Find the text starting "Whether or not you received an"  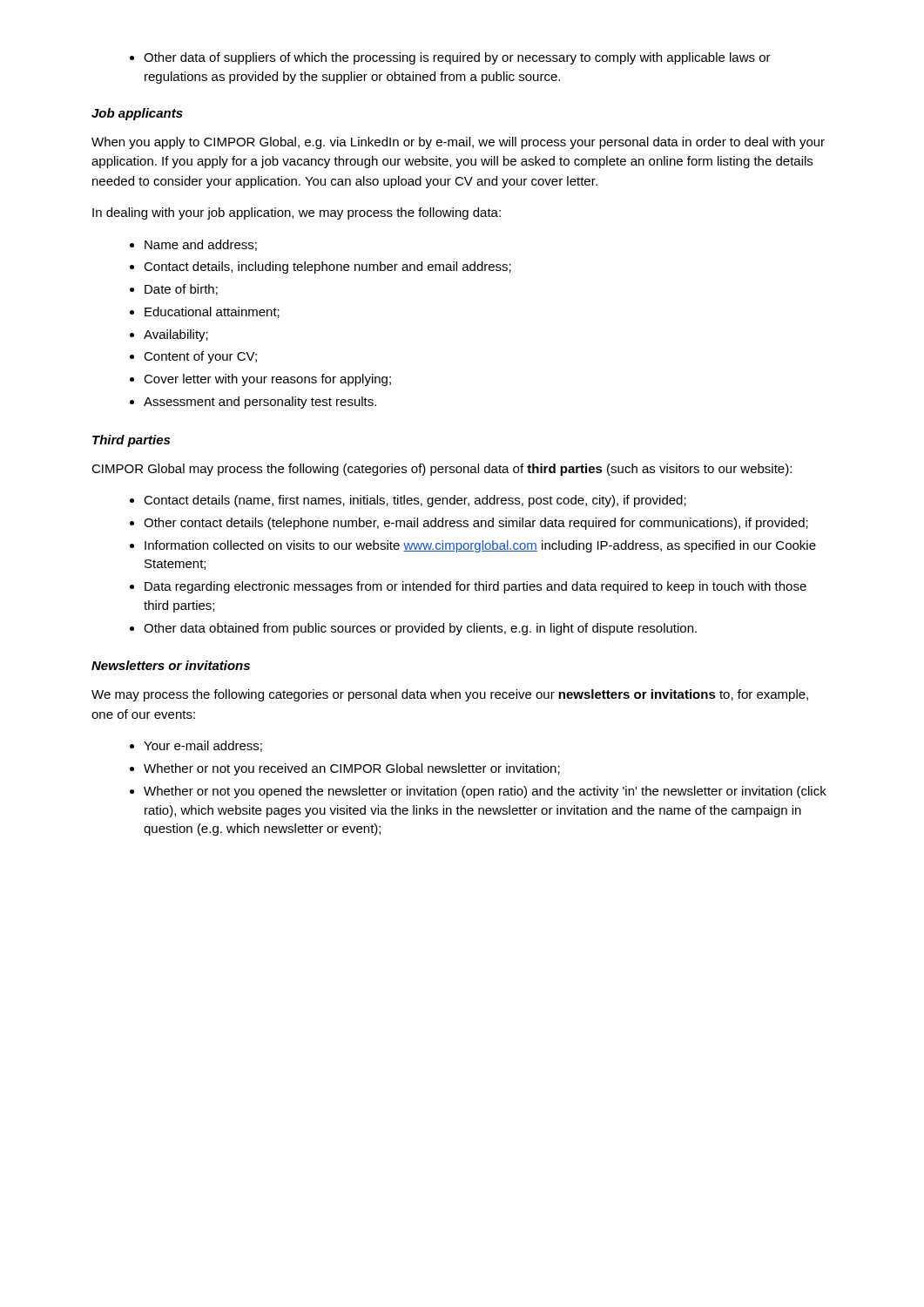point(488,768)
